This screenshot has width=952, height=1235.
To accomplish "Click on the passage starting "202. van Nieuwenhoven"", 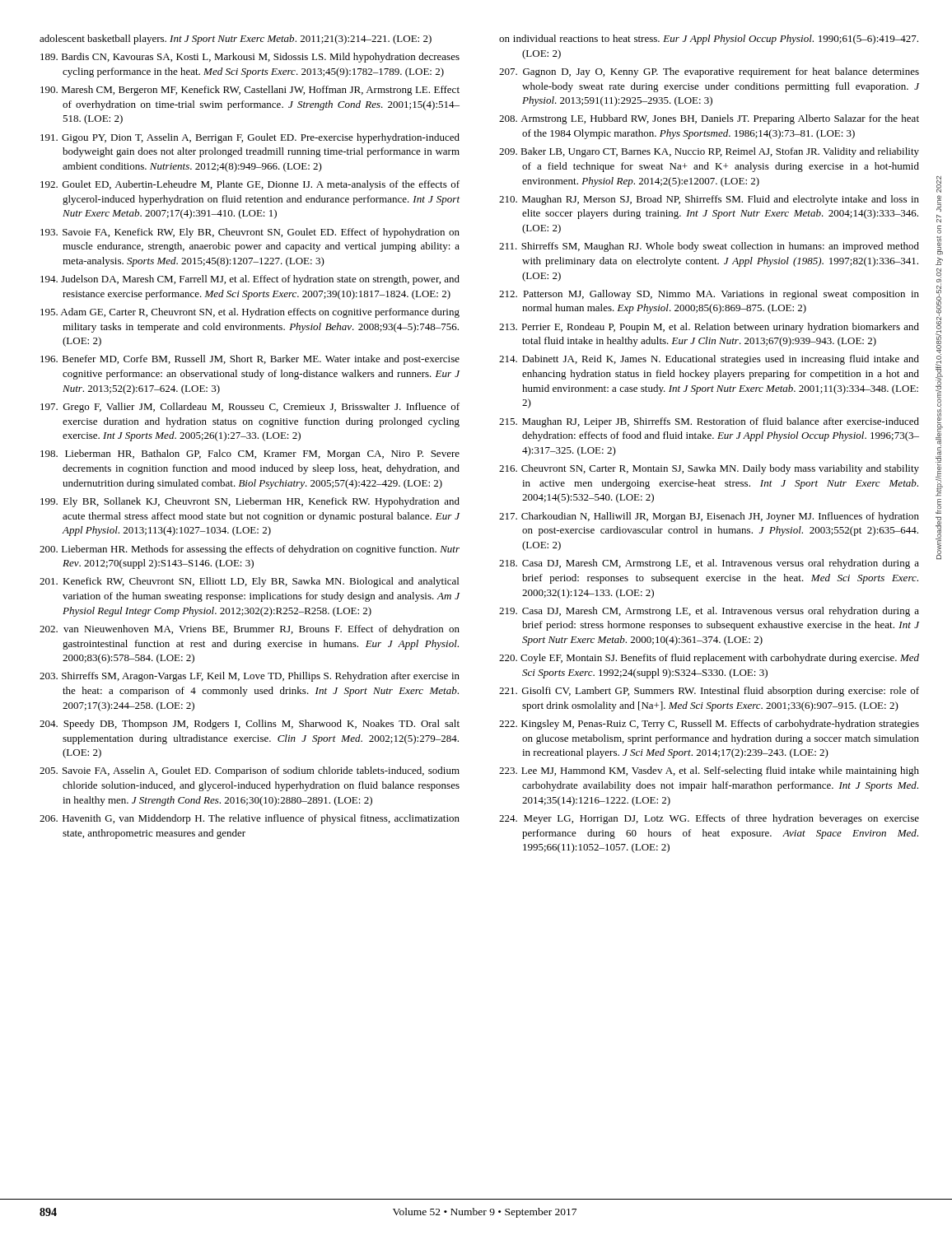I will pos(250,643).
